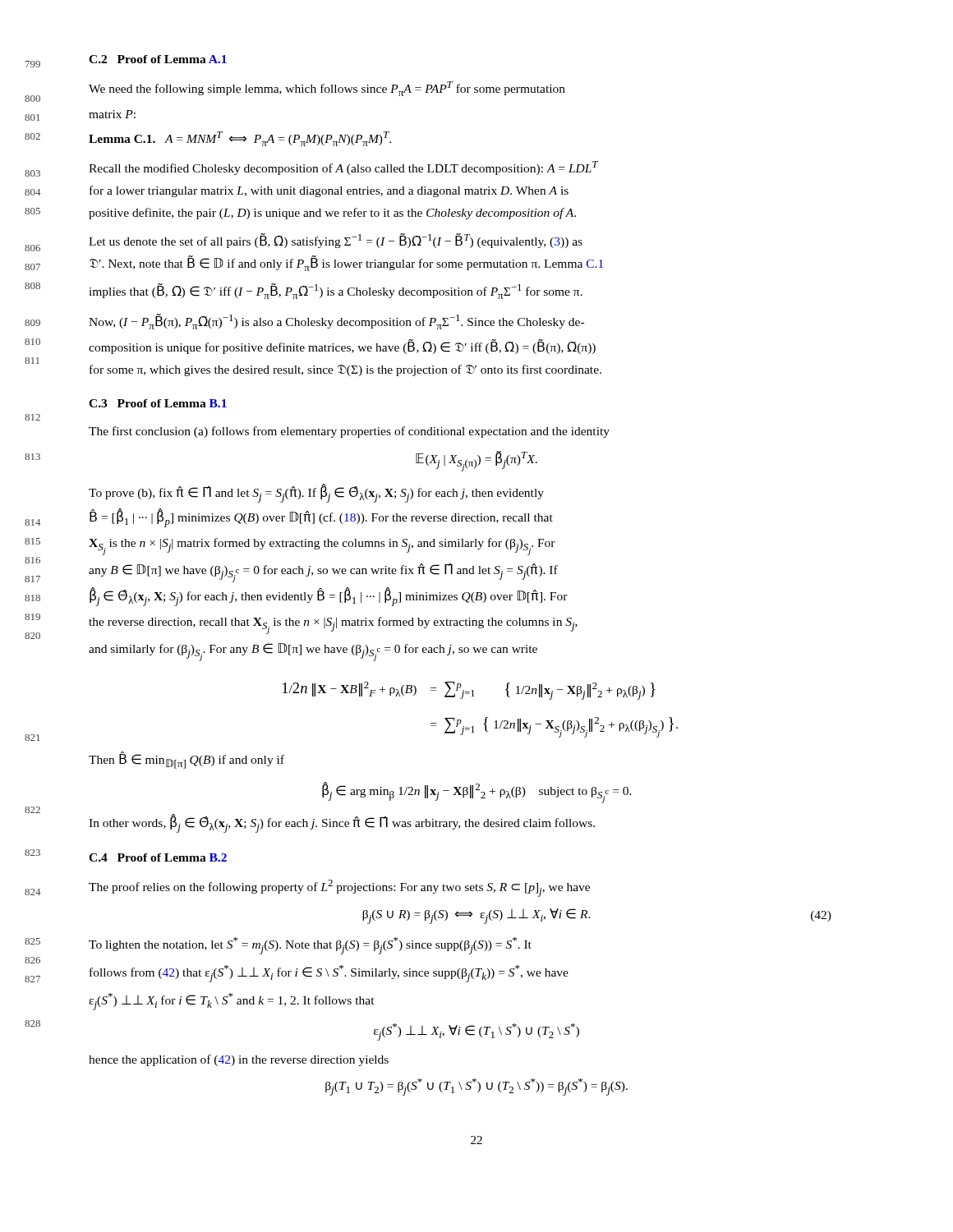Screen dimensions: 1232x953
Task: Find the block on this page that starts "Recall the modified Cholesky"
Action: (343, 166)
